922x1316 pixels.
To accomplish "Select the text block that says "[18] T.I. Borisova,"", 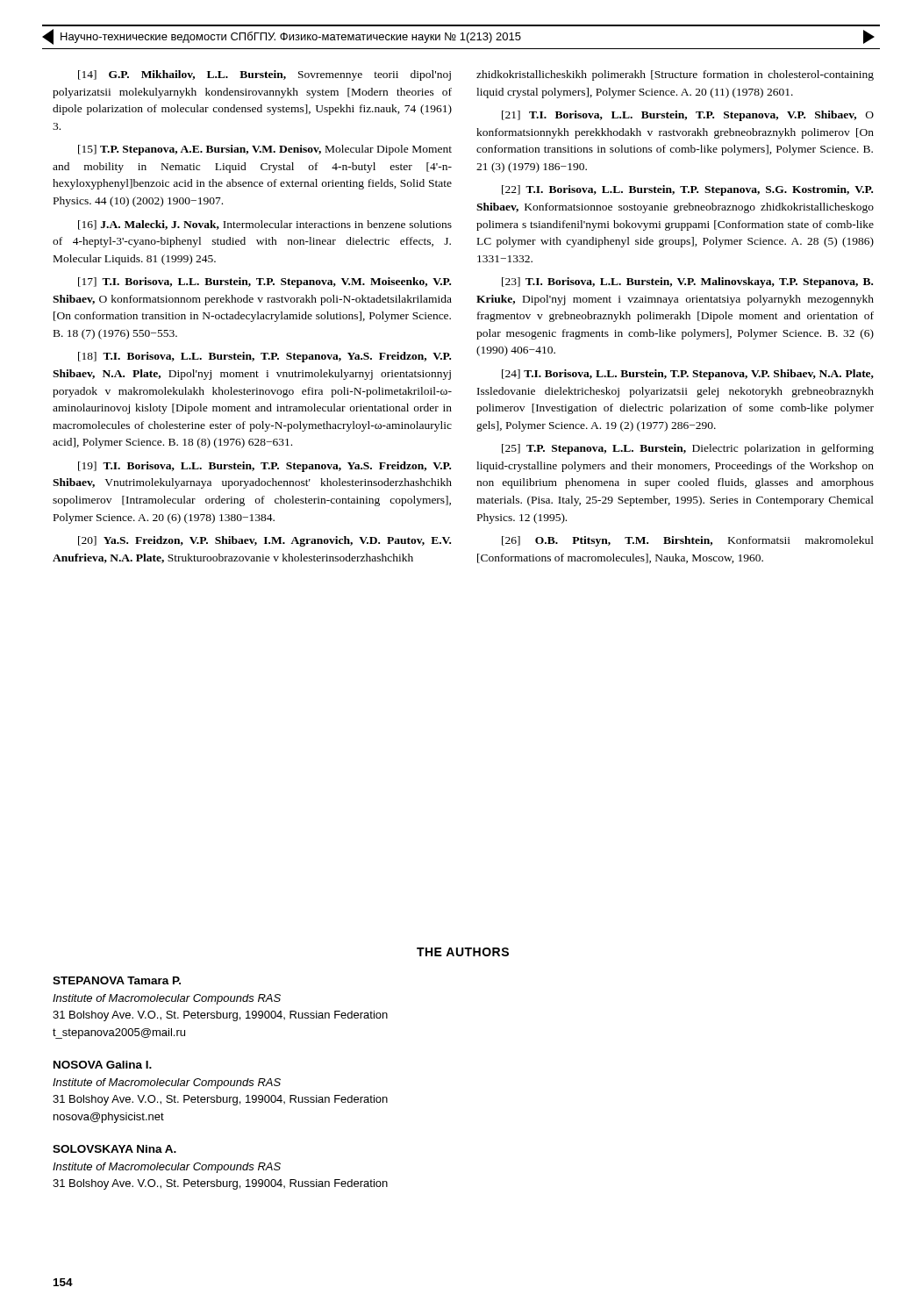I will point(252,399).
